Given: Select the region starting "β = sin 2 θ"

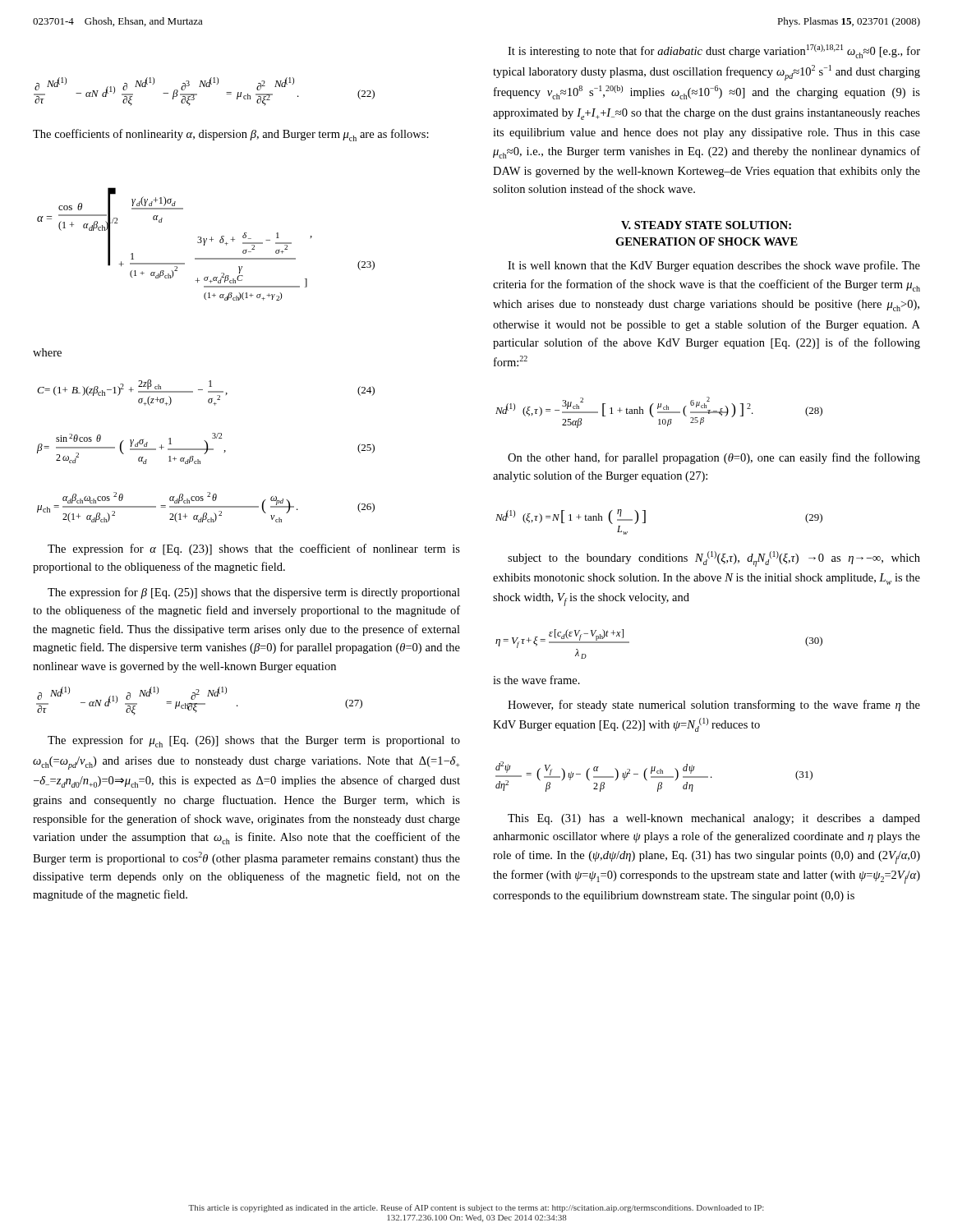Looking at the screenshot, I should [x=238, y=445].
